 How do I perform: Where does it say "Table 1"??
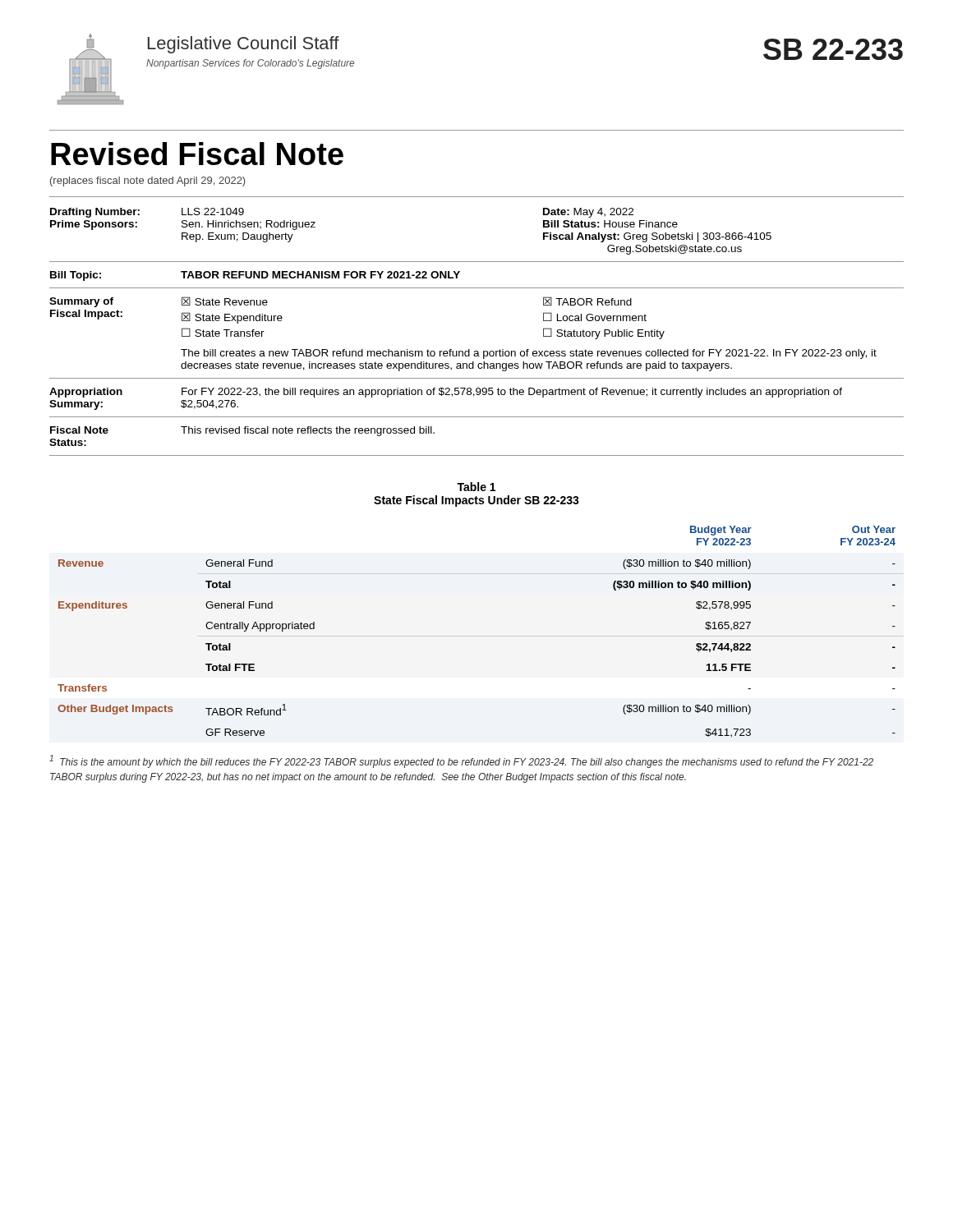(476, 487)
